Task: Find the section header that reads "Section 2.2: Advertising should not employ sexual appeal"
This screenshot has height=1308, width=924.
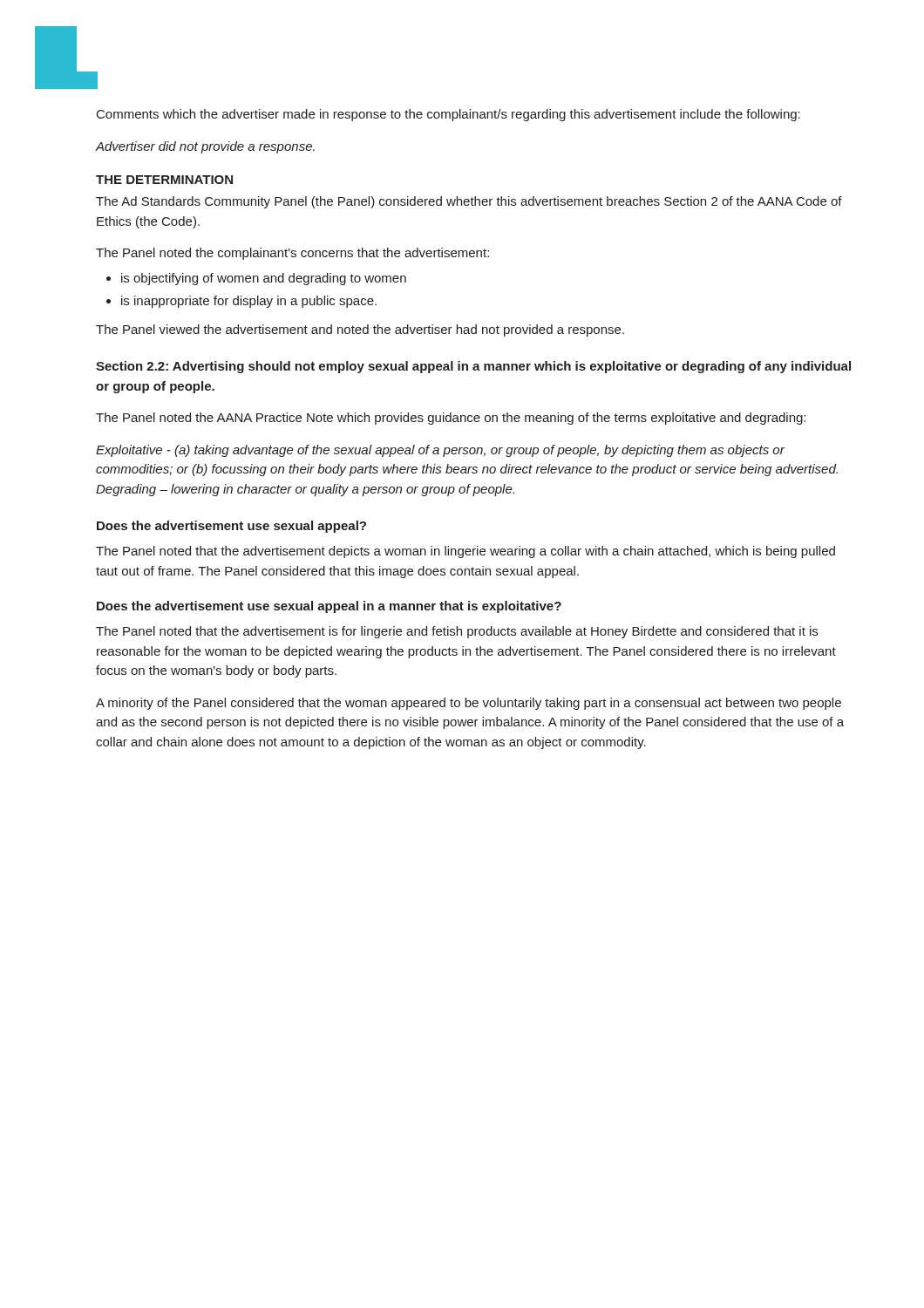Action: coord(475,376)
